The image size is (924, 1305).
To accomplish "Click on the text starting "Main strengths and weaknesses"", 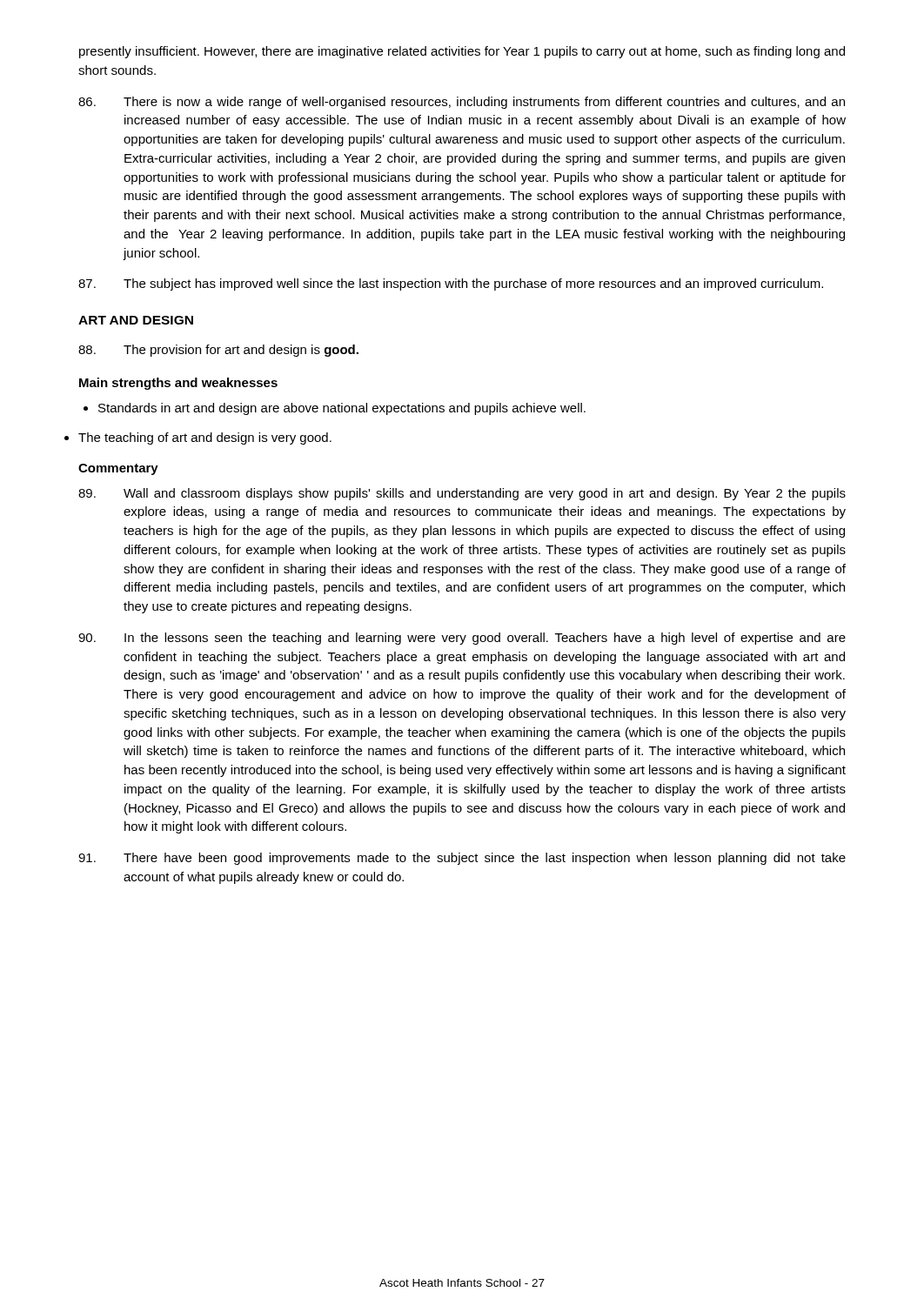I will click(x=178, y=384).
